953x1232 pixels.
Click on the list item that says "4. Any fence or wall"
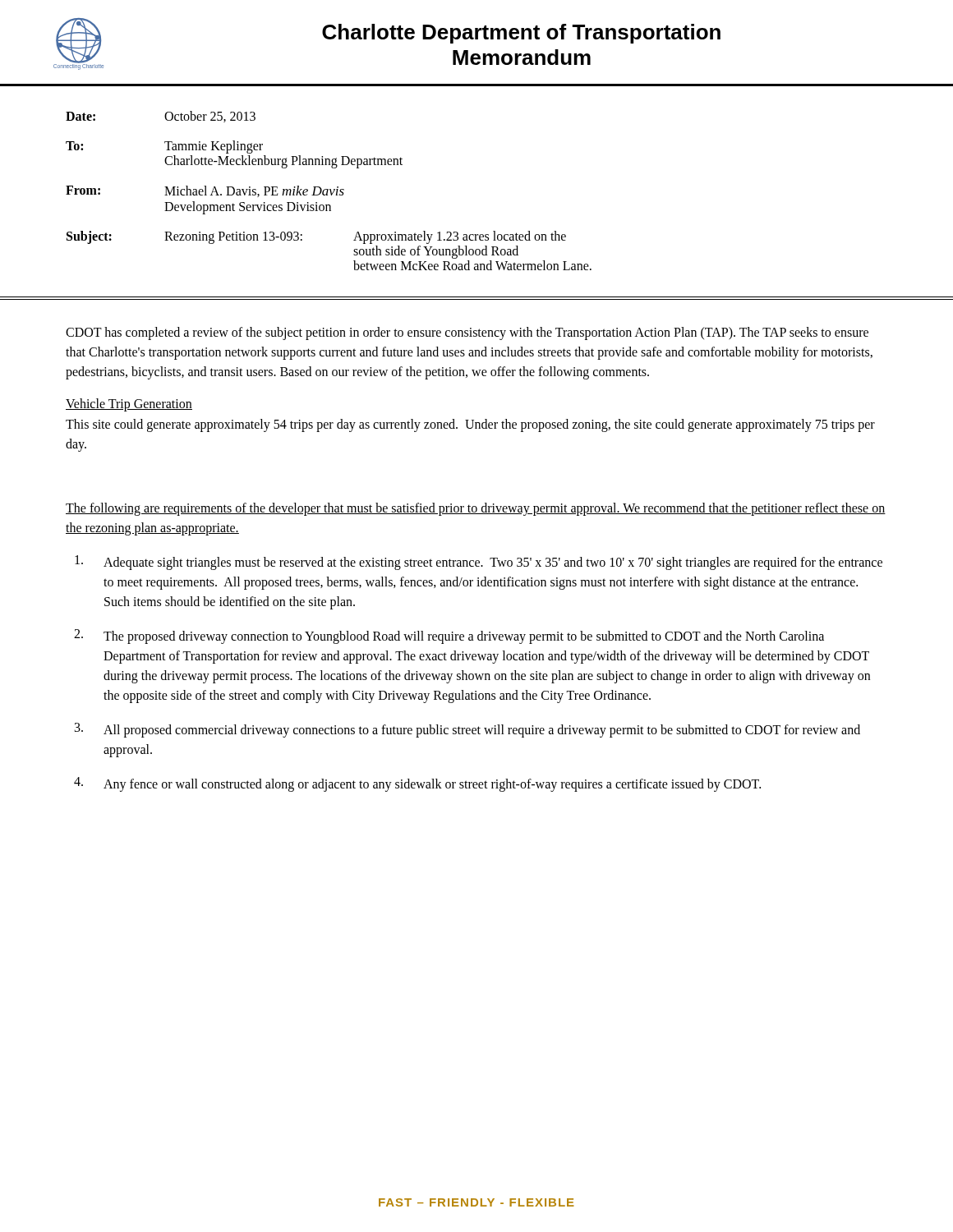pos(481,784)
